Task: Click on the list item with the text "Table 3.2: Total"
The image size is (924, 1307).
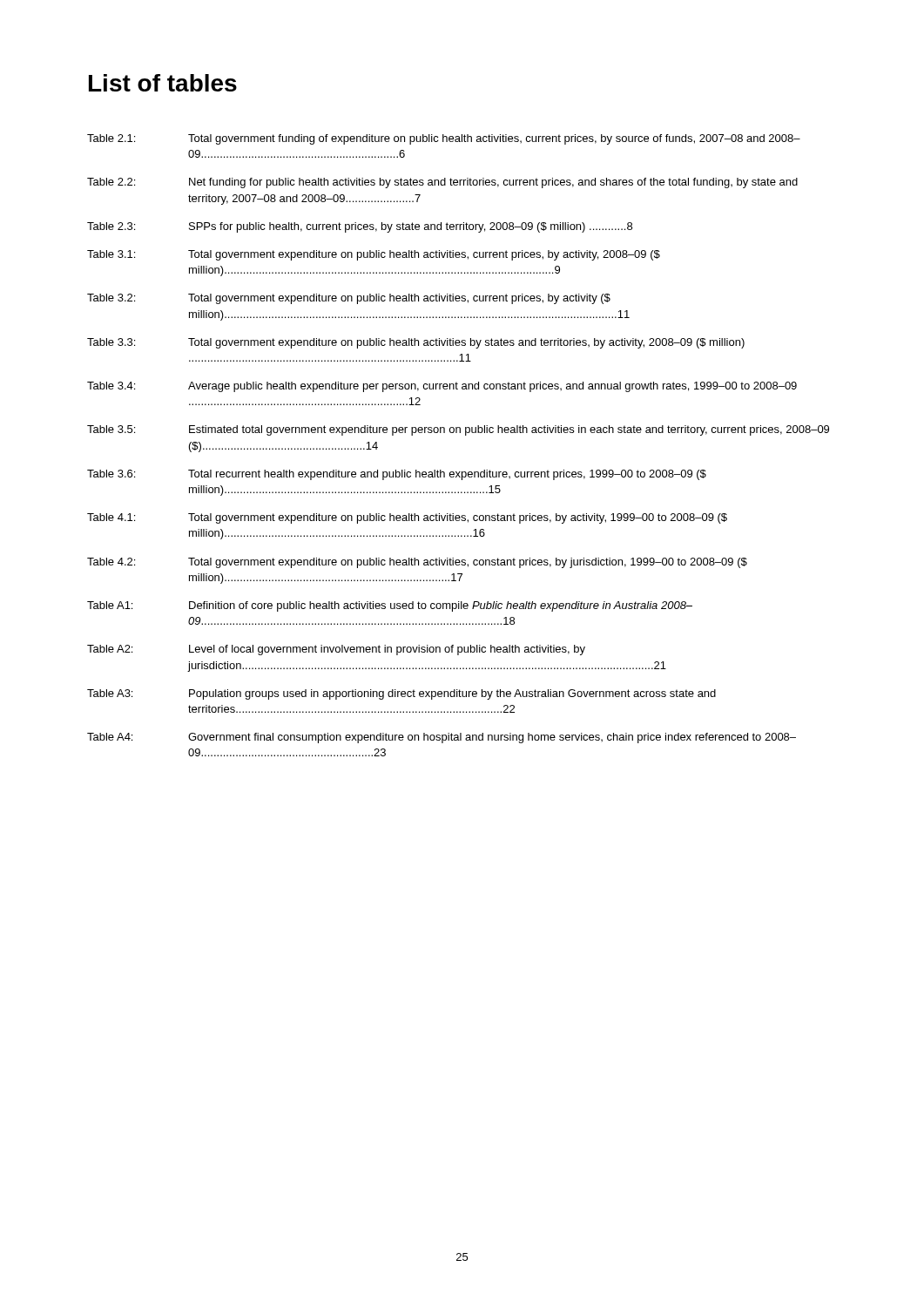Action: (462, 306)
